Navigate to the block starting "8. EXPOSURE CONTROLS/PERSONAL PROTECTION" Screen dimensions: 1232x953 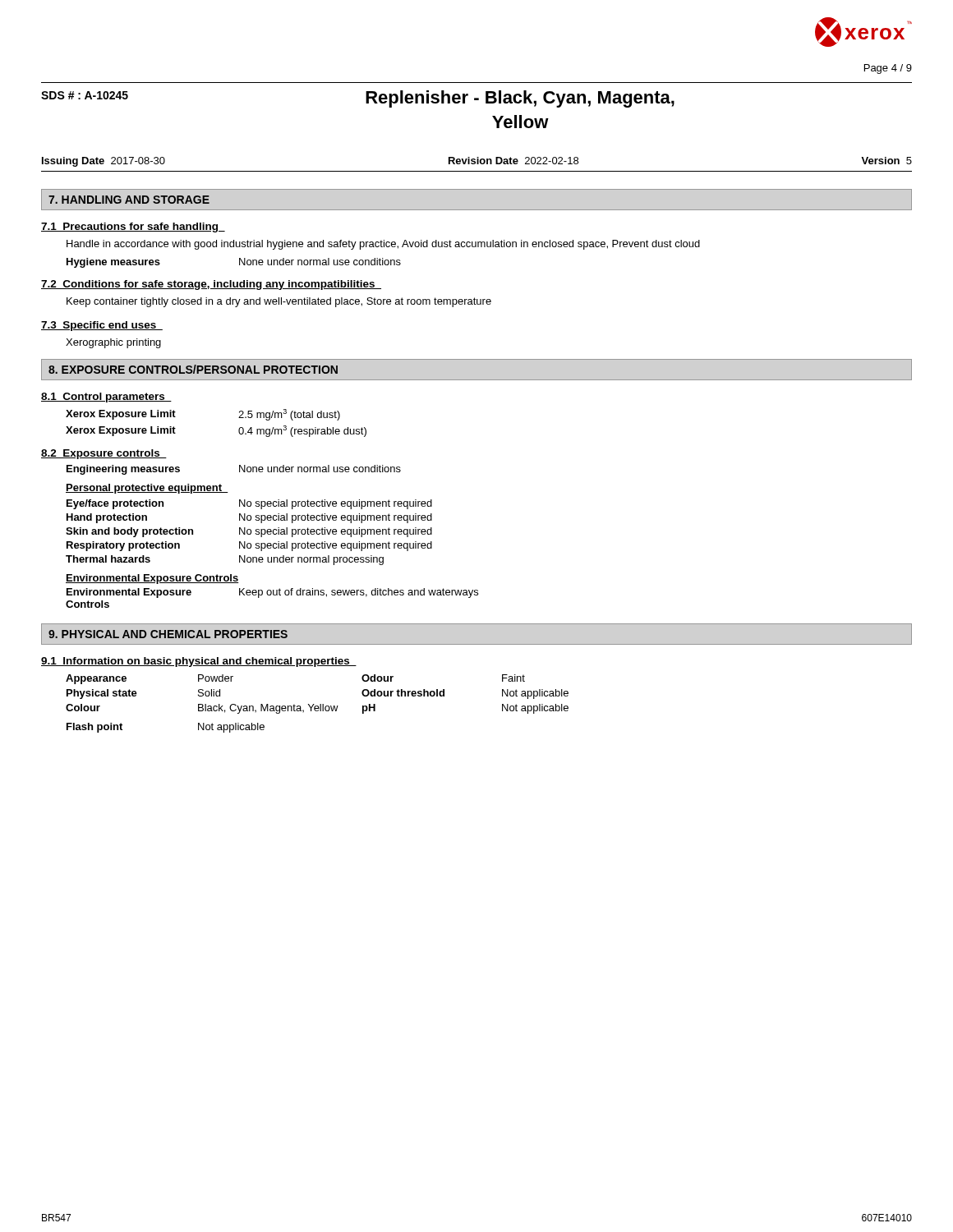click(193, 369)
